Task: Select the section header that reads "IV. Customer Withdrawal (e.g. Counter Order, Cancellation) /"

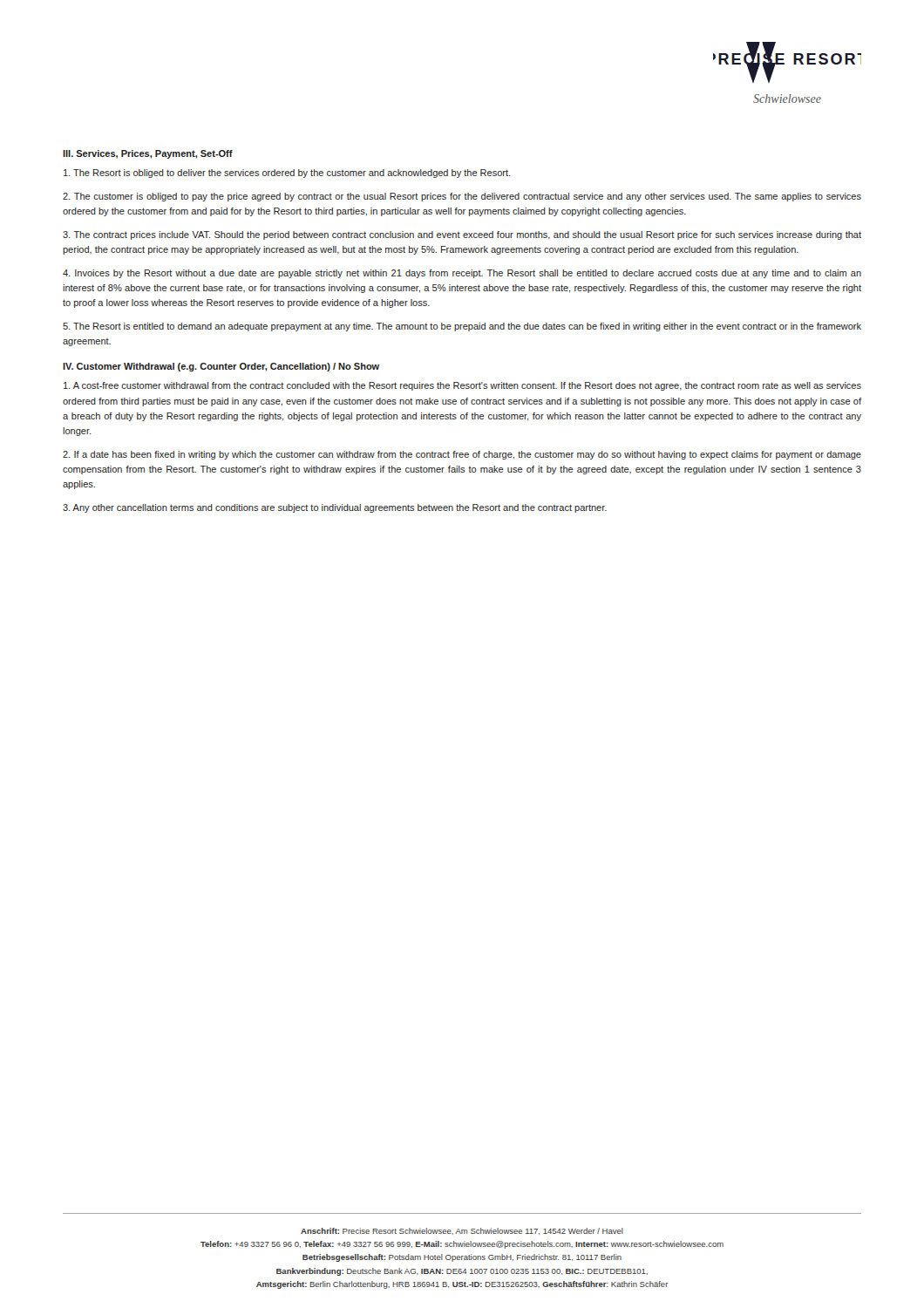Action: pos(221,367)
